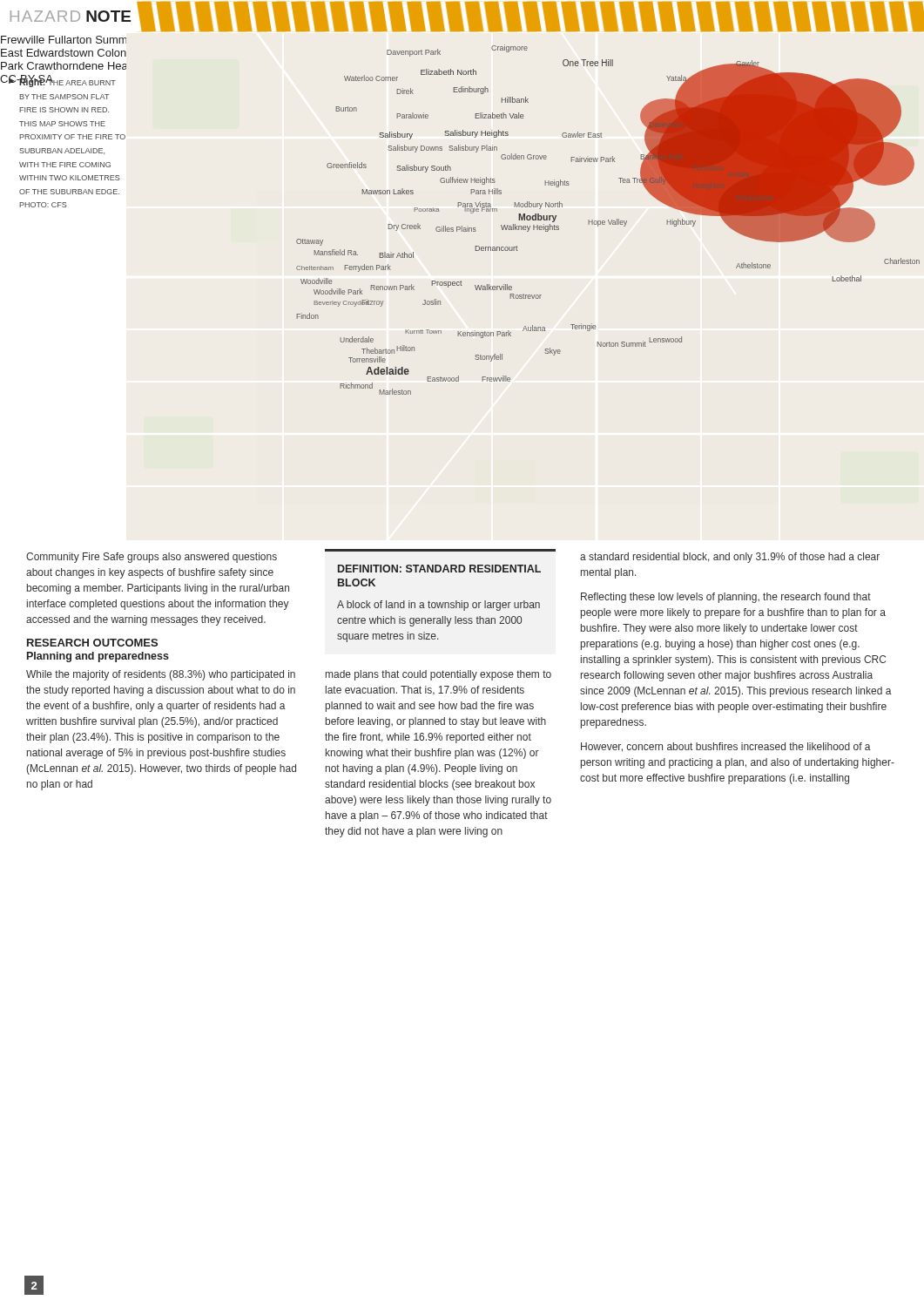
Task: Select the block starting "made plans that could potentially"
Action: click(x=438, y=752)
